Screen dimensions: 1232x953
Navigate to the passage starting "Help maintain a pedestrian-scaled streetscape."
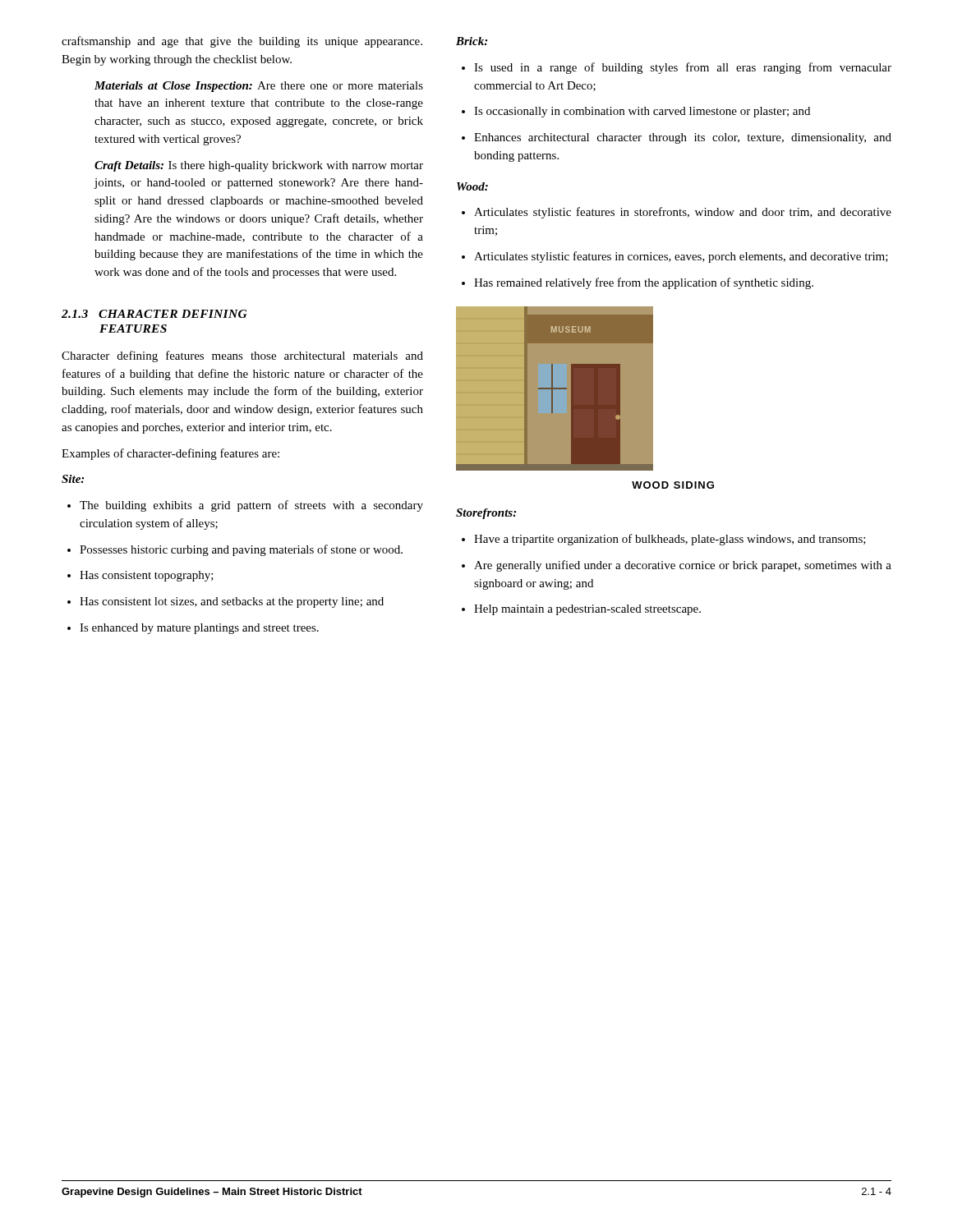674,610
